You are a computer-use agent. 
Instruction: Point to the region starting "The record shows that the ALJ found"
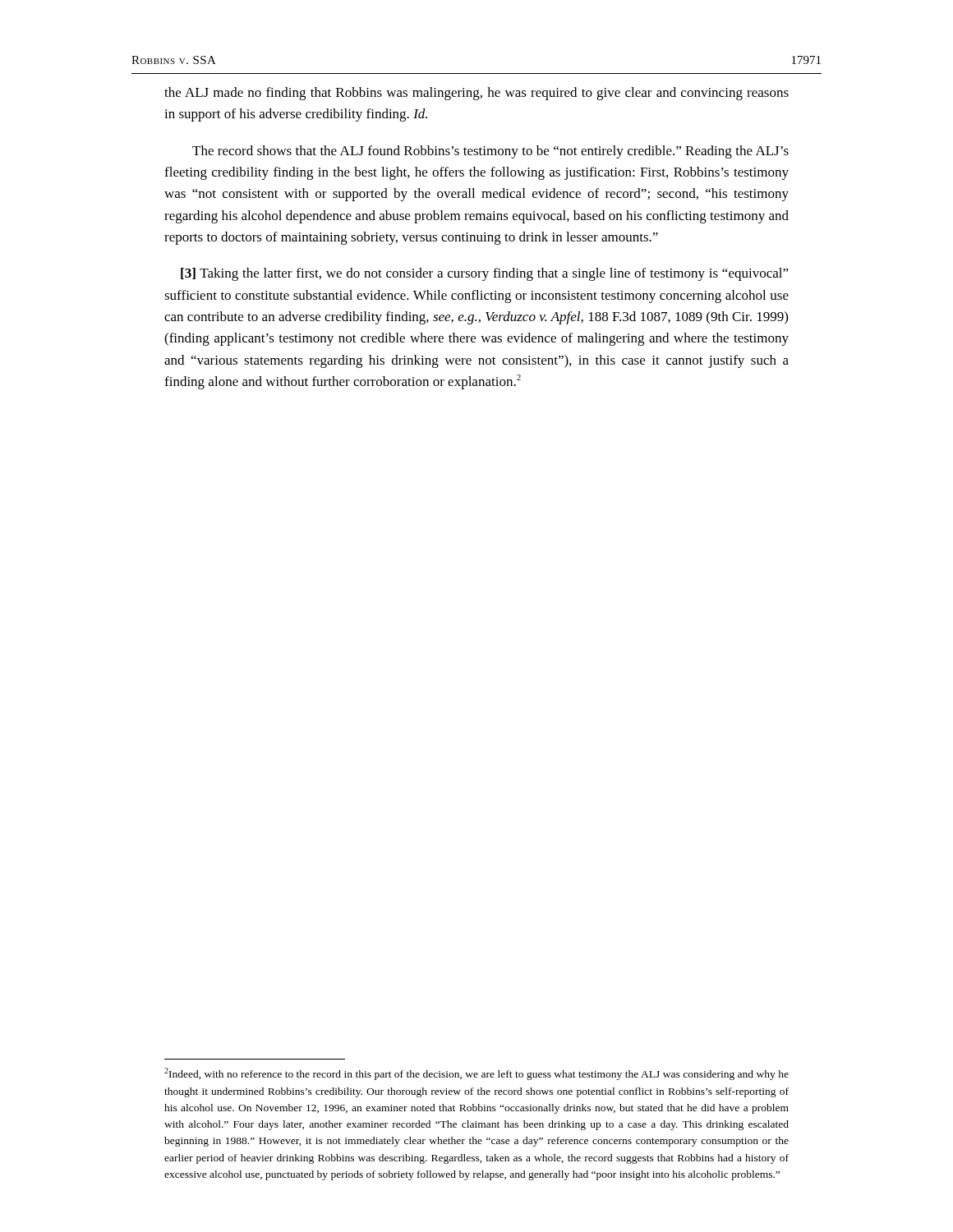476,194
